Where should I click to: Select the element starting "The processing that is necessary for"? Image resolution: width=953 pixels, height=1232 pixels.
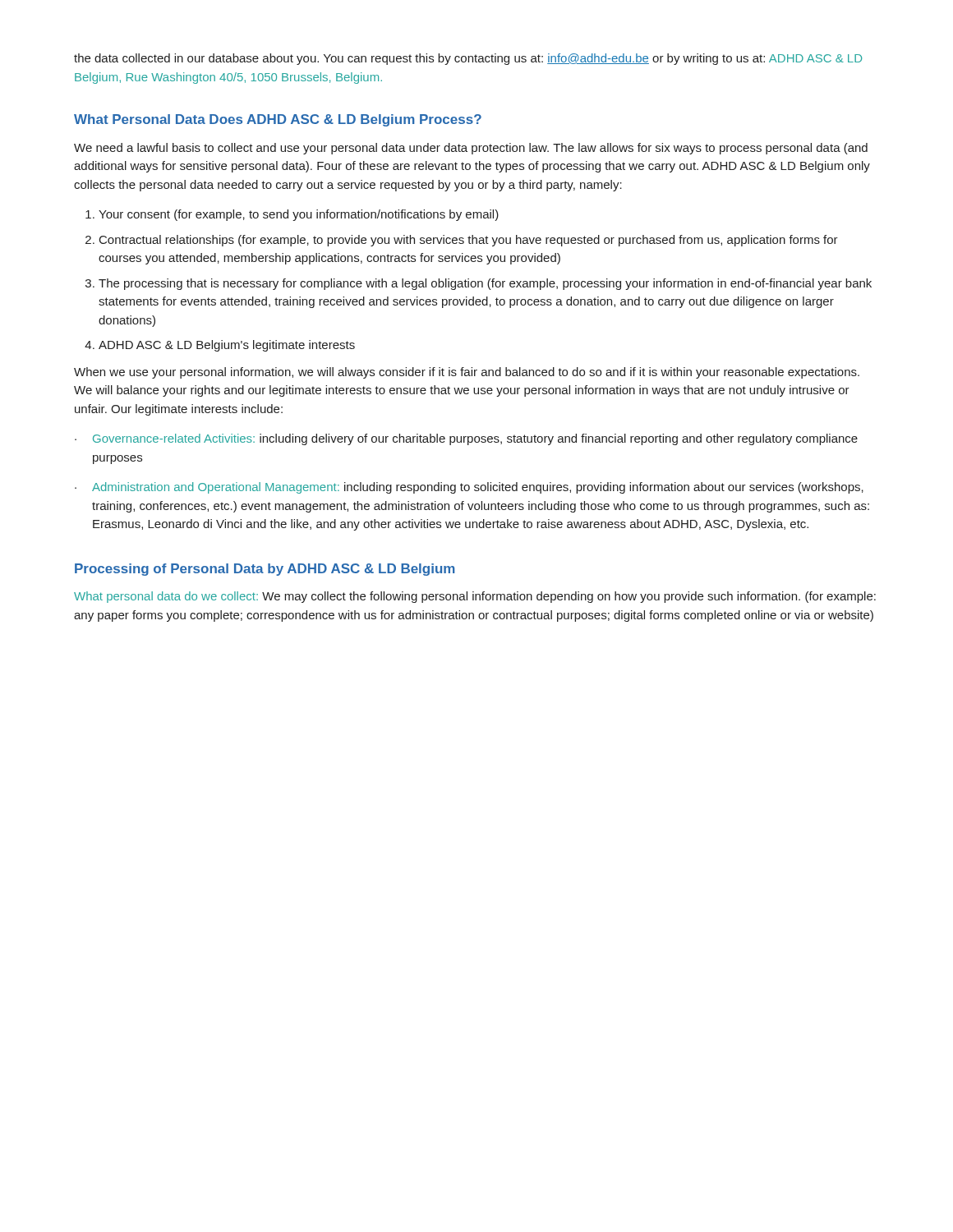click(x=485, y=301)
